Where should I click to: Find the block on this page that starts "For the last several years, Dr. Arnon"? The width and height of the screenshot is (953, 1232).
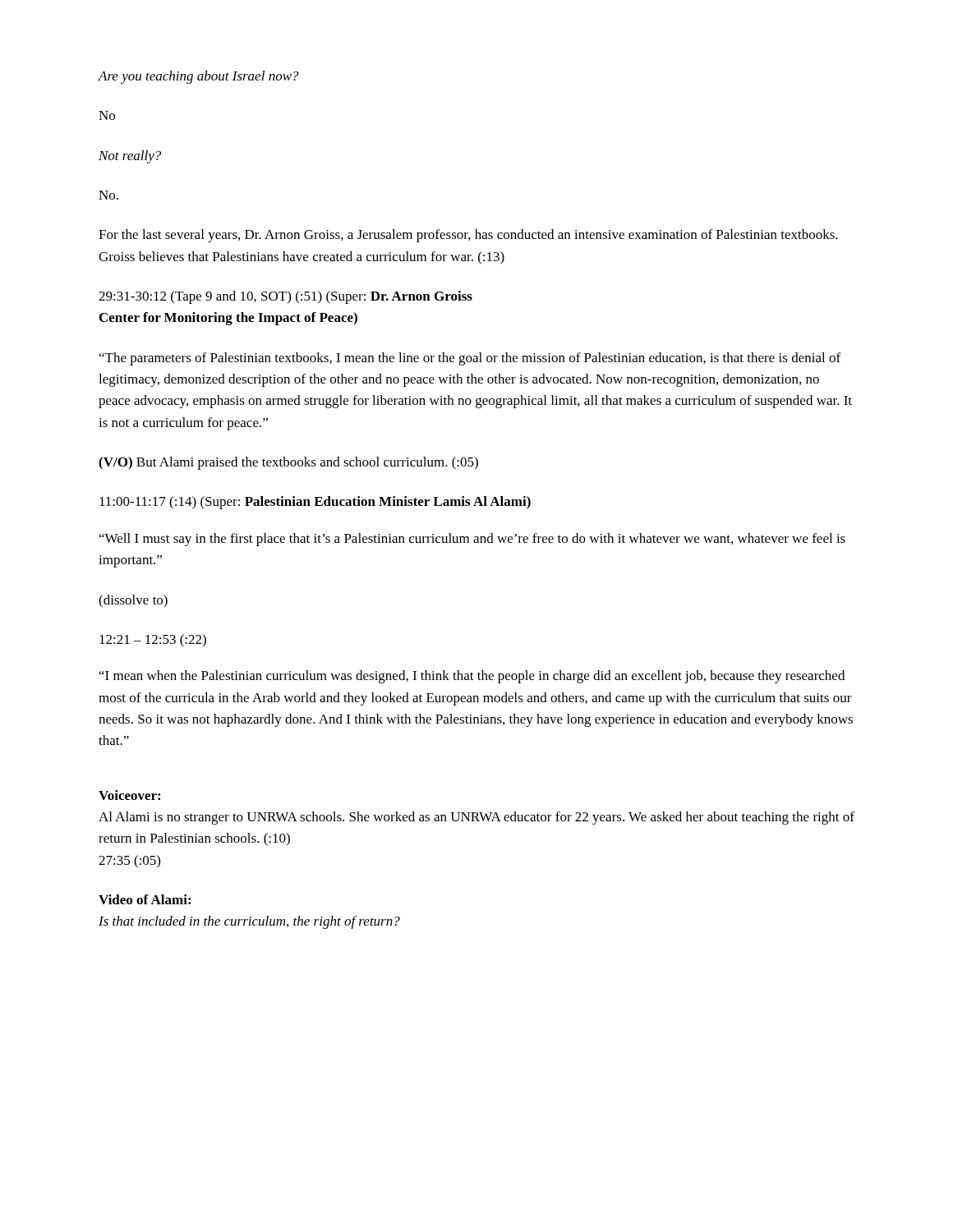(x=476, y=246)
